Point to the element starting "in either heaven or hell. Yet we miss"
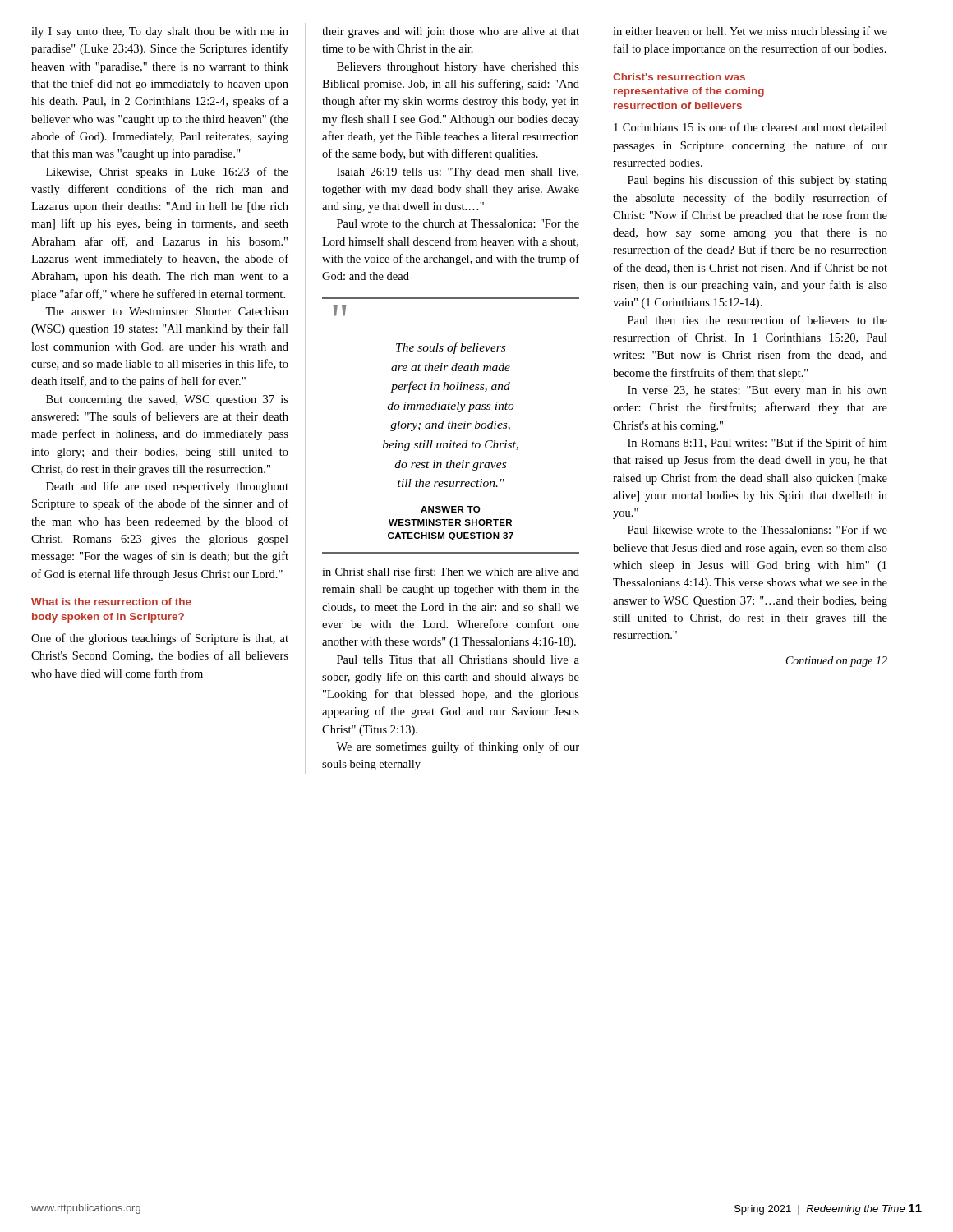 (750, 41)
